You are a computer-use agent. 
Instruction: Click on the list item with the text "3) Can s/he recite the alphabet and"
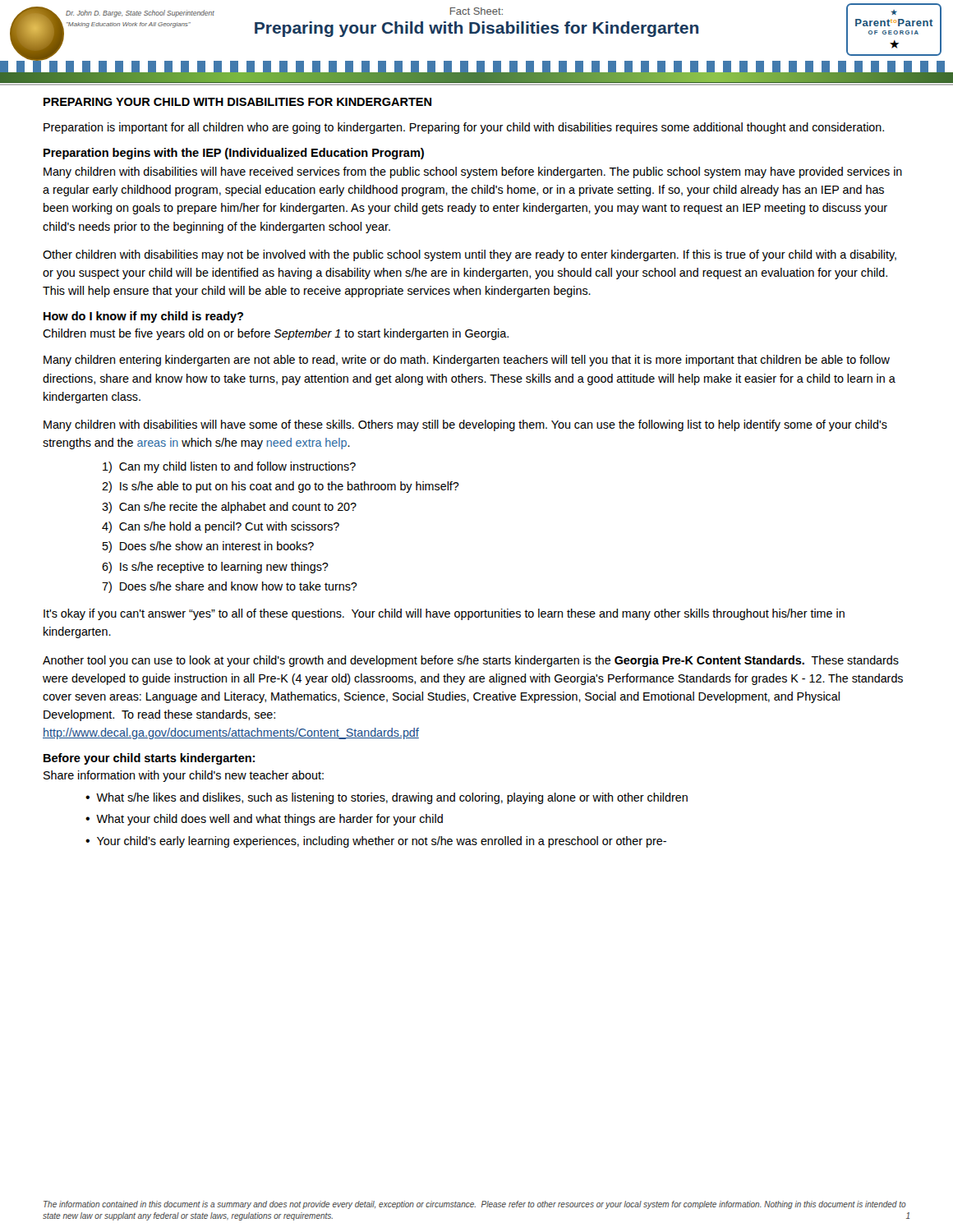(x=229, y=507)
